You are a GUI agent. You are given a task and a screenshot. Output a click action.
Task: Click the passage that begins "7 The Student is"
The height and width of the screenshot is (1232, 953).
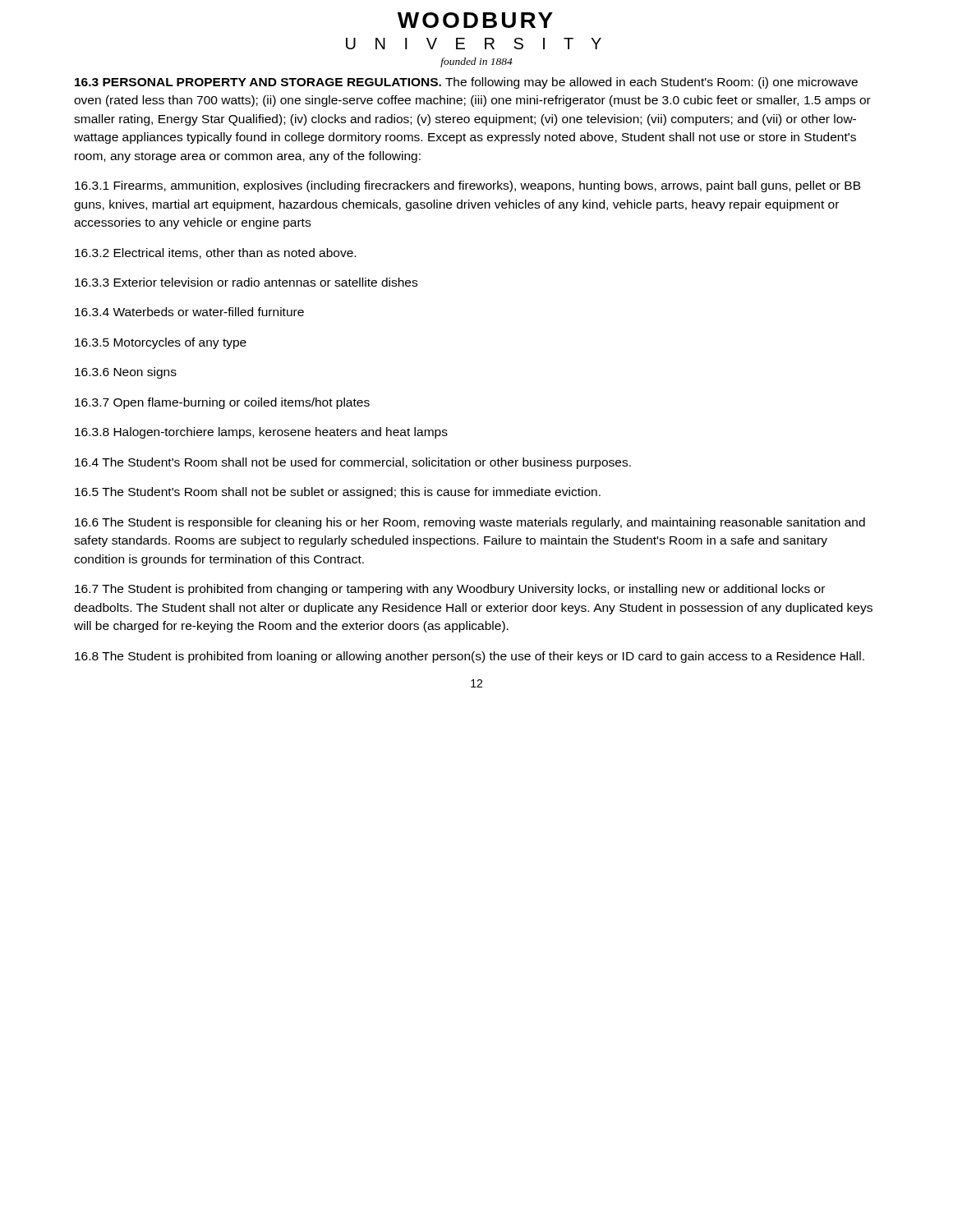click(x=473, y=607)
